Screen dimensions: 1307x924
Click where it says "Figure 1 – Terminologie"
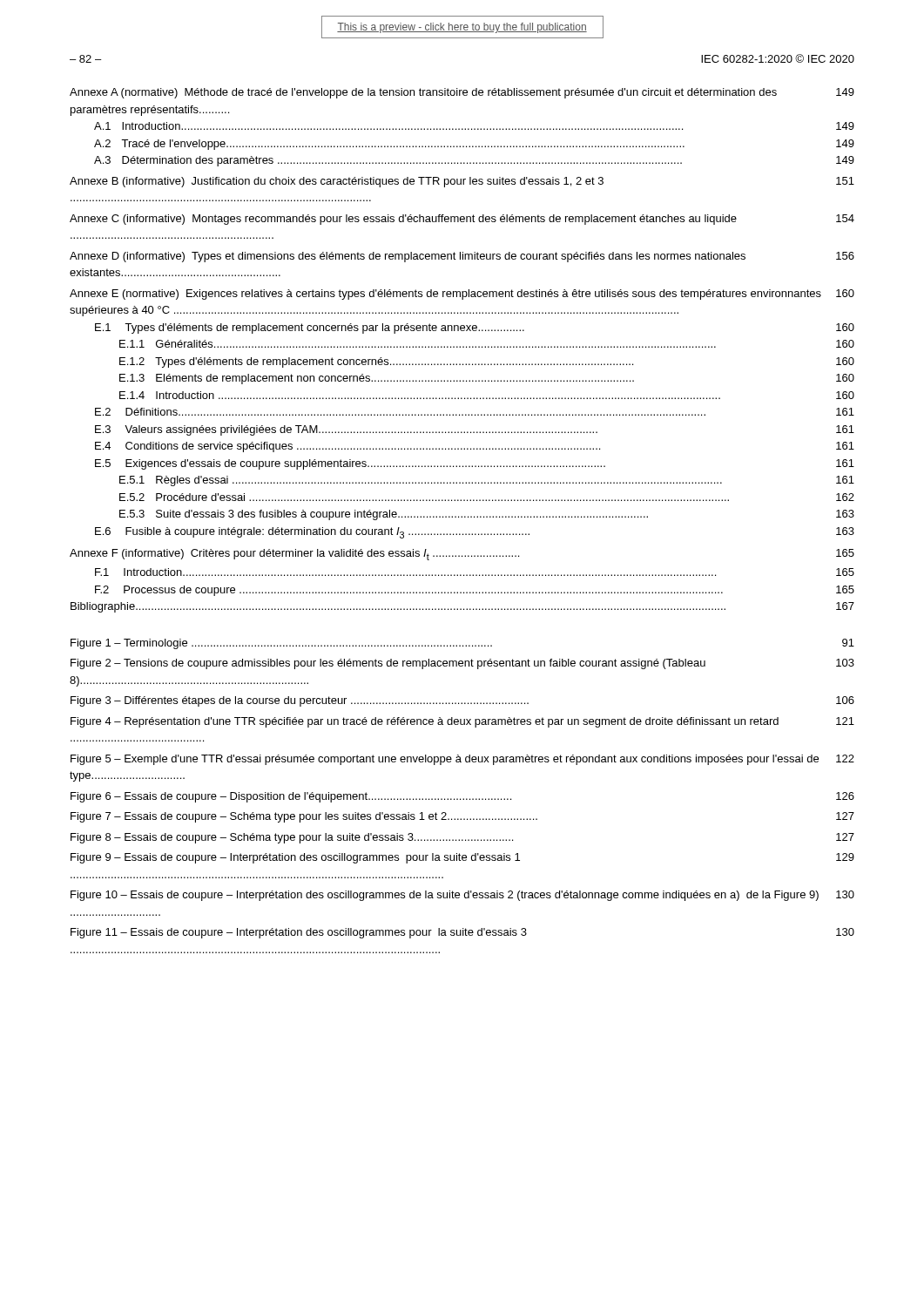point(462,643)
